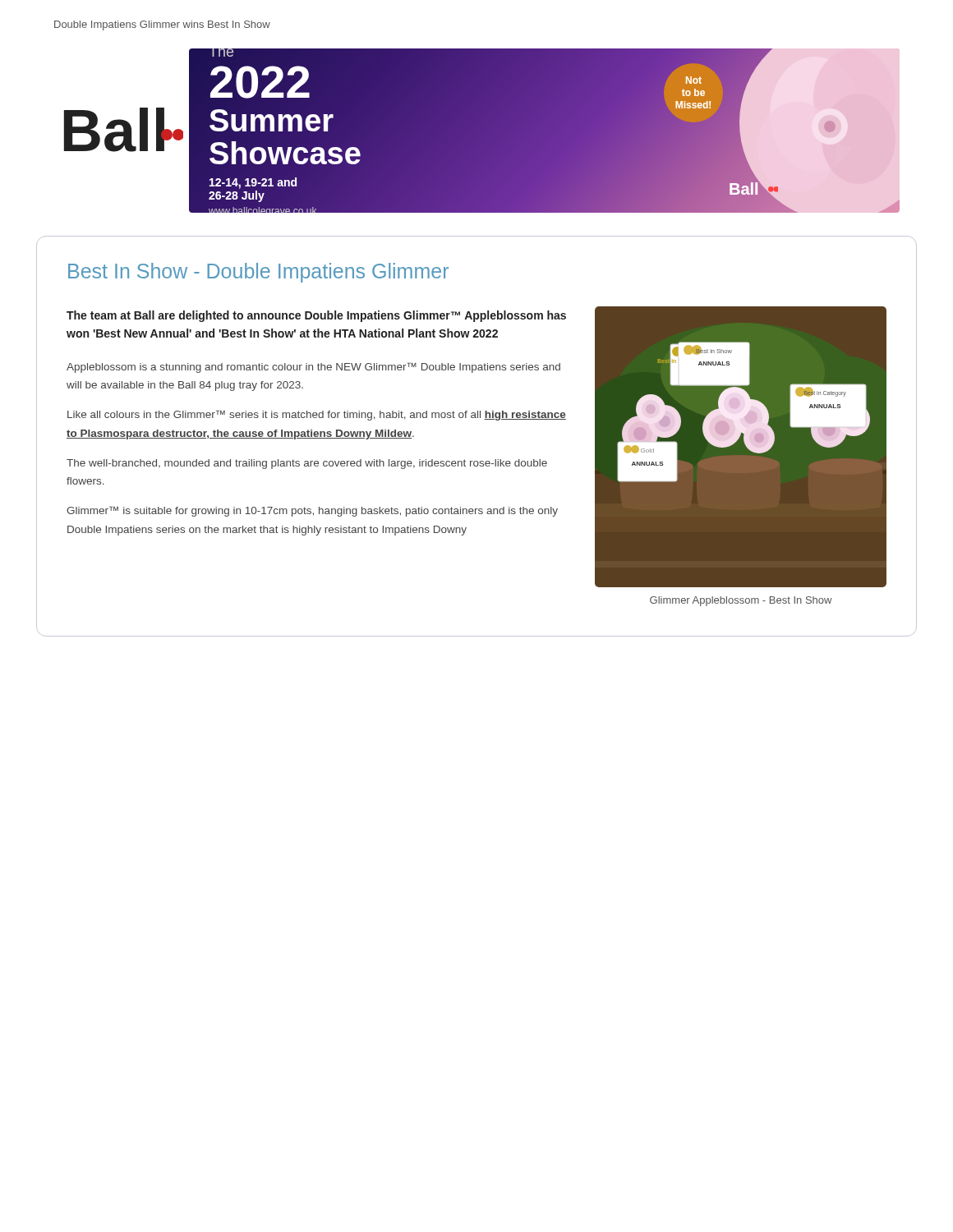Locate the text block containing "Appleblossom is a stunning and romantic"
The height and width of the screenshot is (1232, 953).
314,376
